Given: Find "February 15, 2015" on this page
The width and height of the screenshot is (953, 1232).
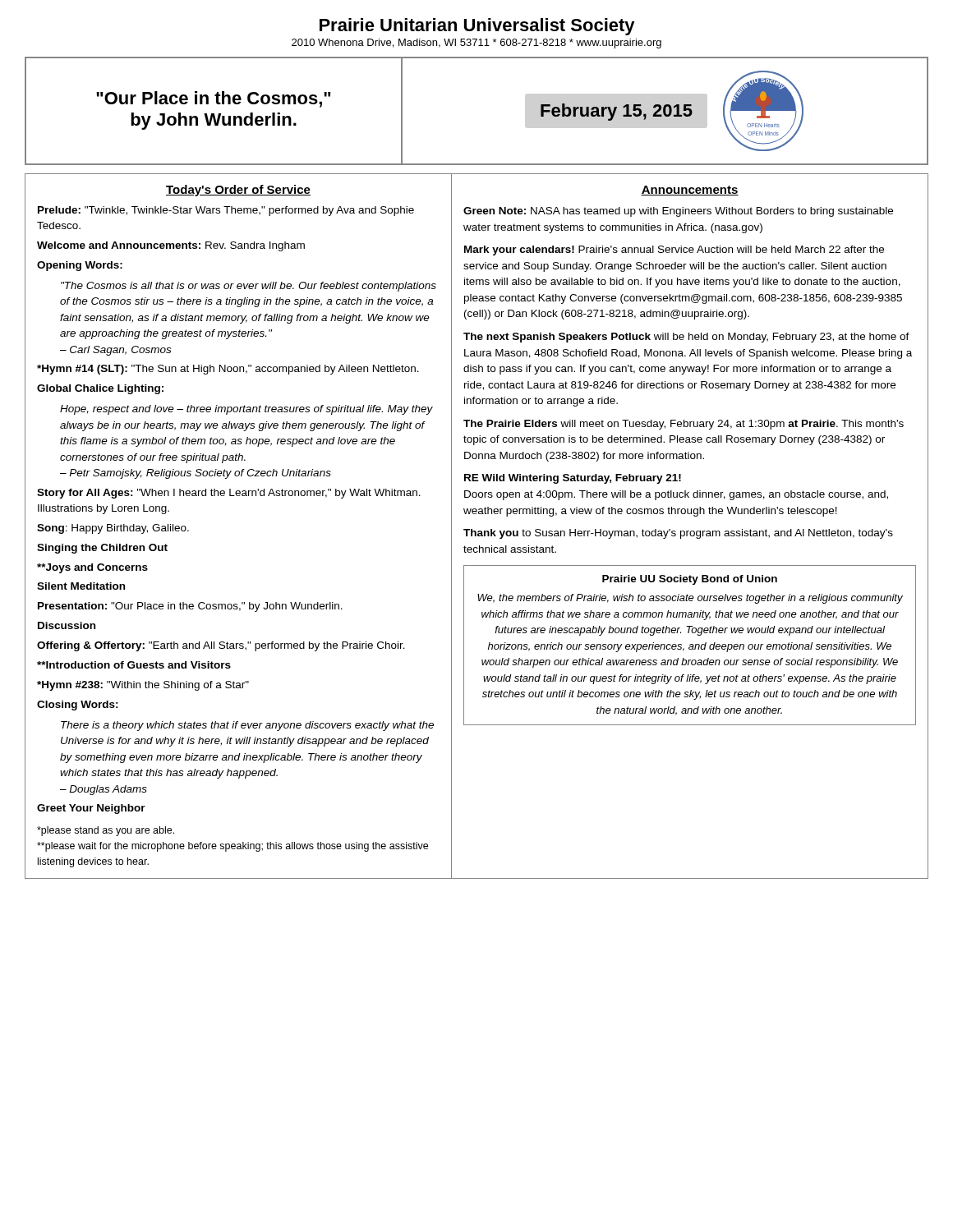Looking at the screenshot, I should [616, 110].
